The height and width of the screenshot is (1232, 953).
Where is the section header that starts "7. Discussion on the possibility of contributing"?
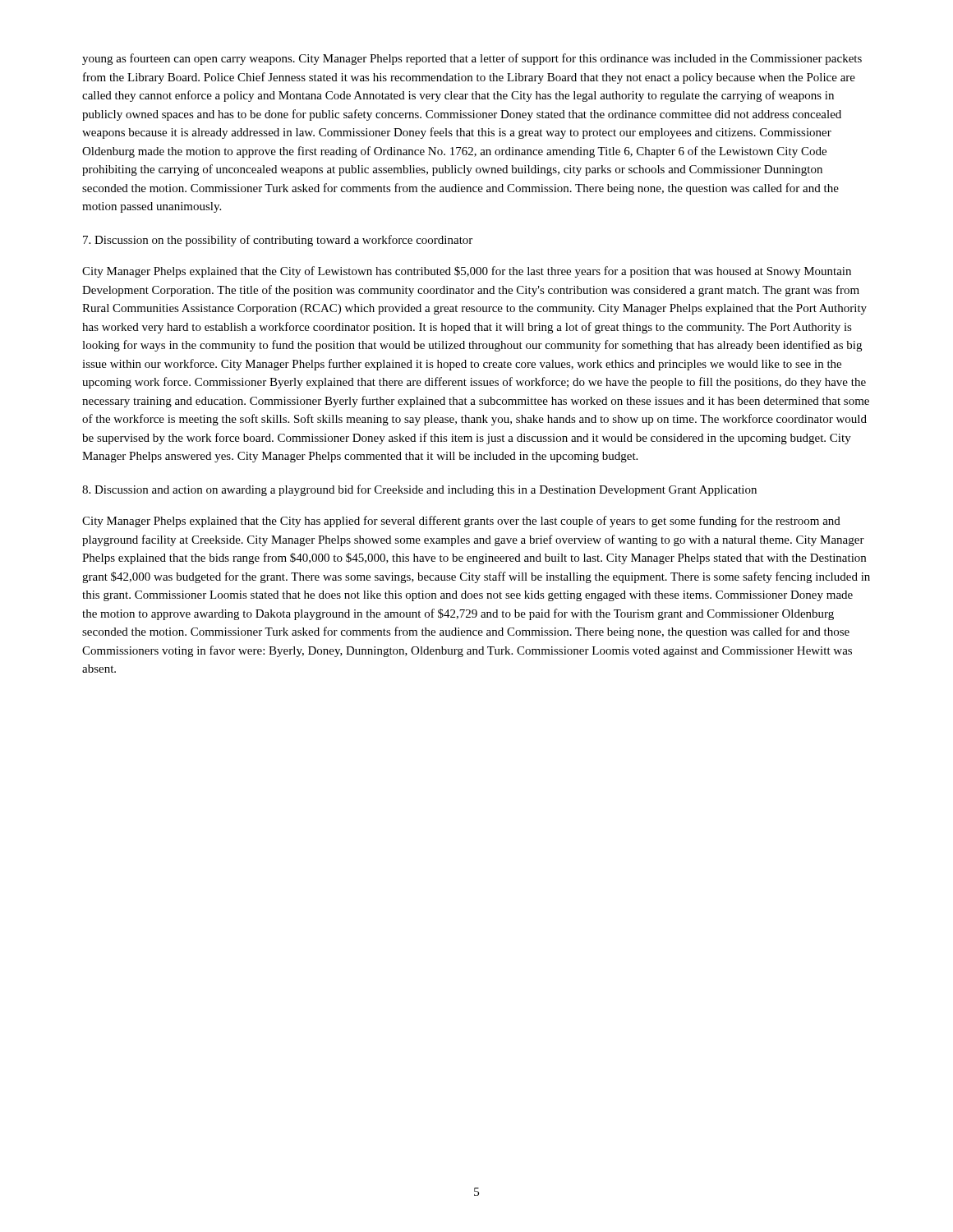277,239
